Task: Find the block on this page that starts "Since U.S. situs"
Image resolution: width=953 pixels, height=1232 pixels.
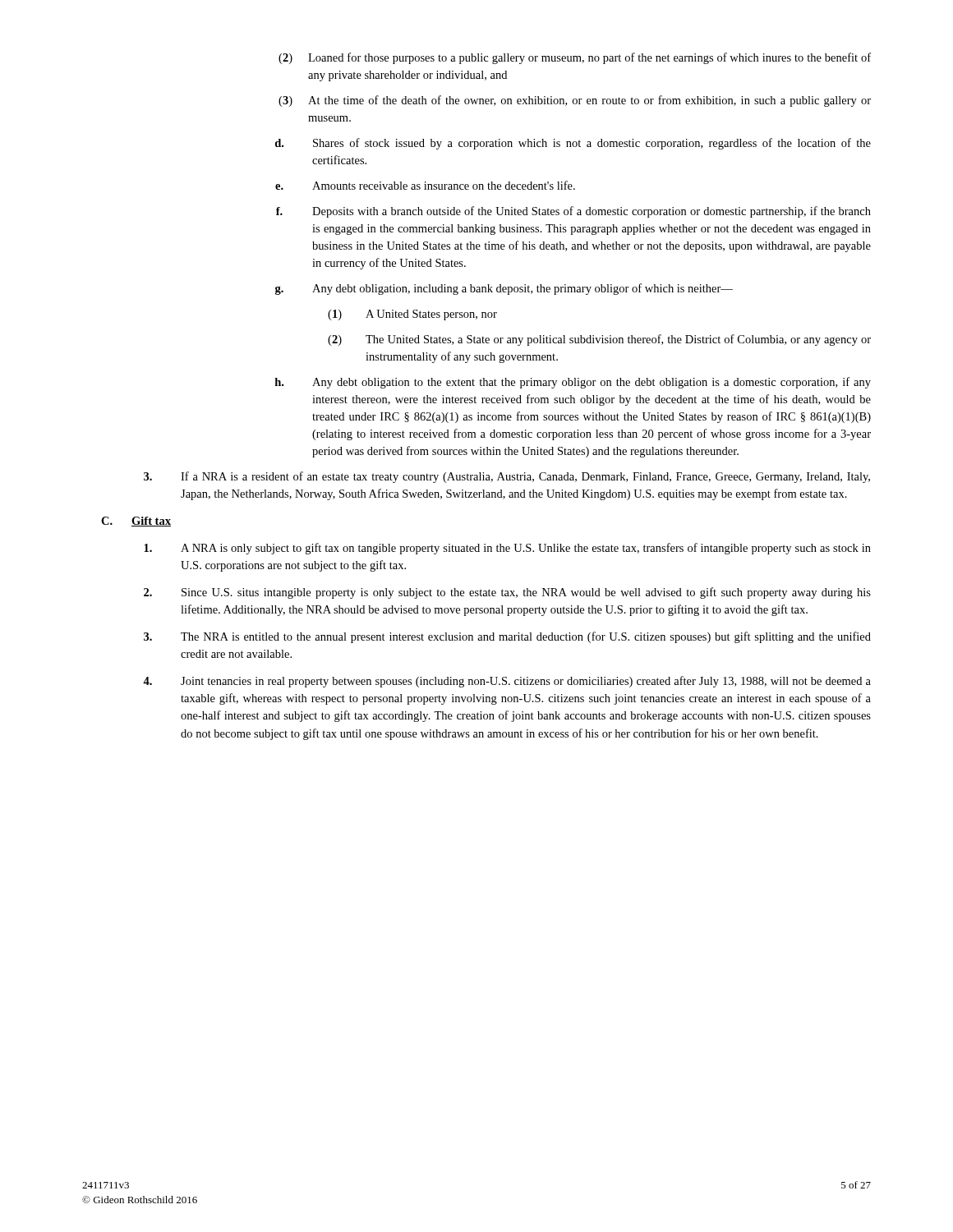Action: (x=501, y=602)
